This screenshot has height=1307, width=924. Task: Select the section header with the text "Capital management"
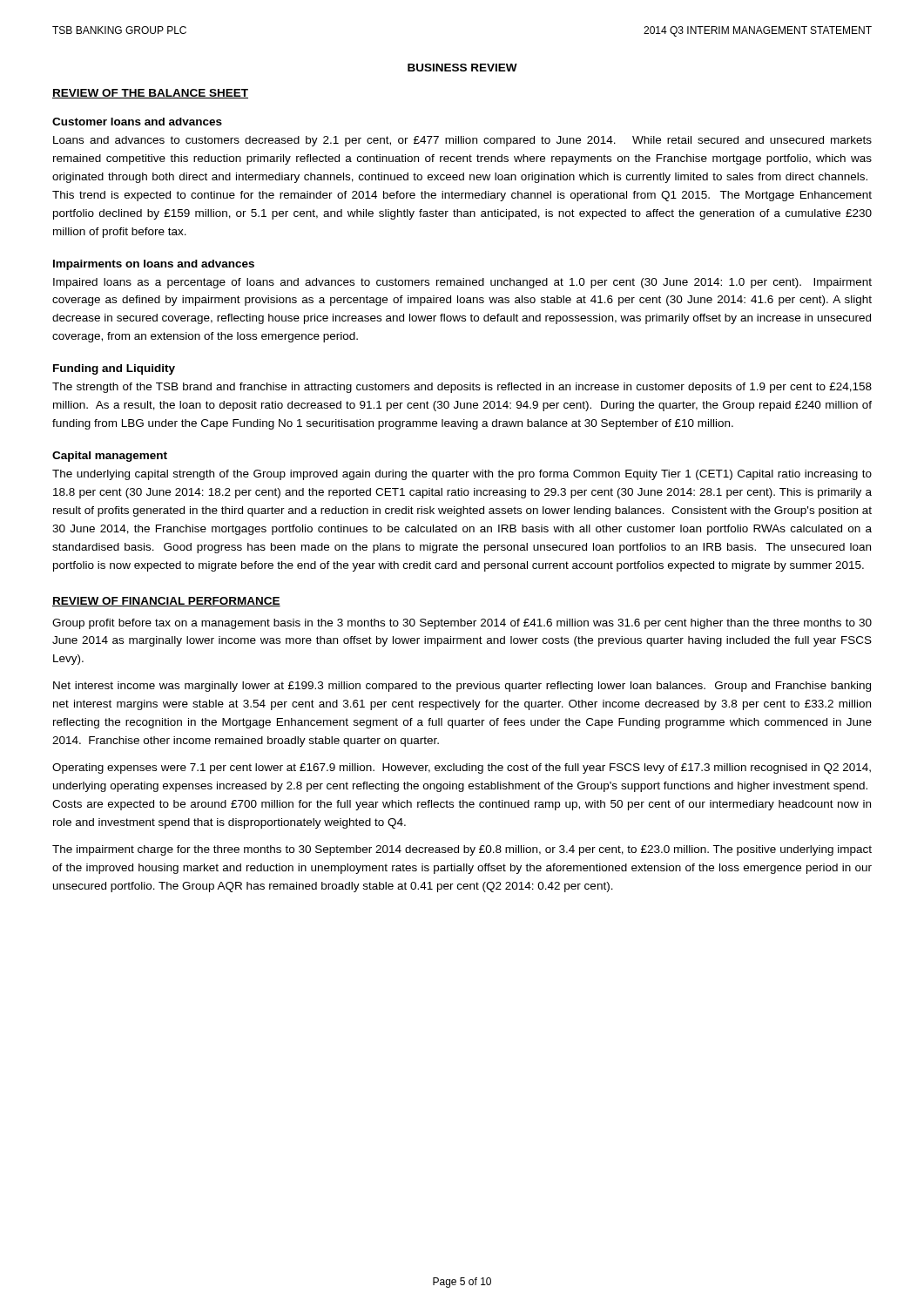point(110,455)
